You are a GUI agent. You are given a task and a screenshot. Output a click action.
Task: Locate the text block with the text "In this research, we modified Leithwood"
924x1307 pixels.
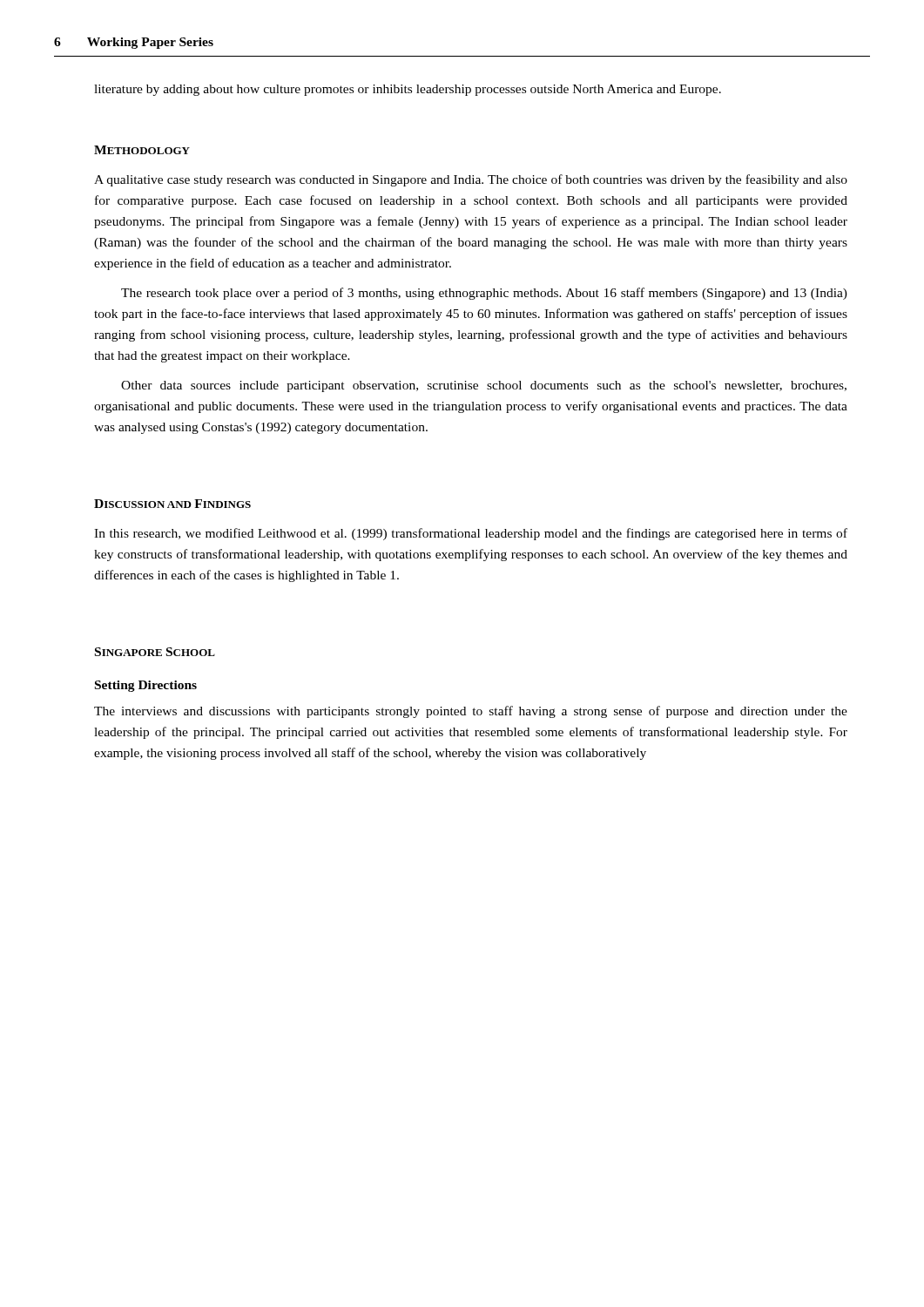[471, 554]
